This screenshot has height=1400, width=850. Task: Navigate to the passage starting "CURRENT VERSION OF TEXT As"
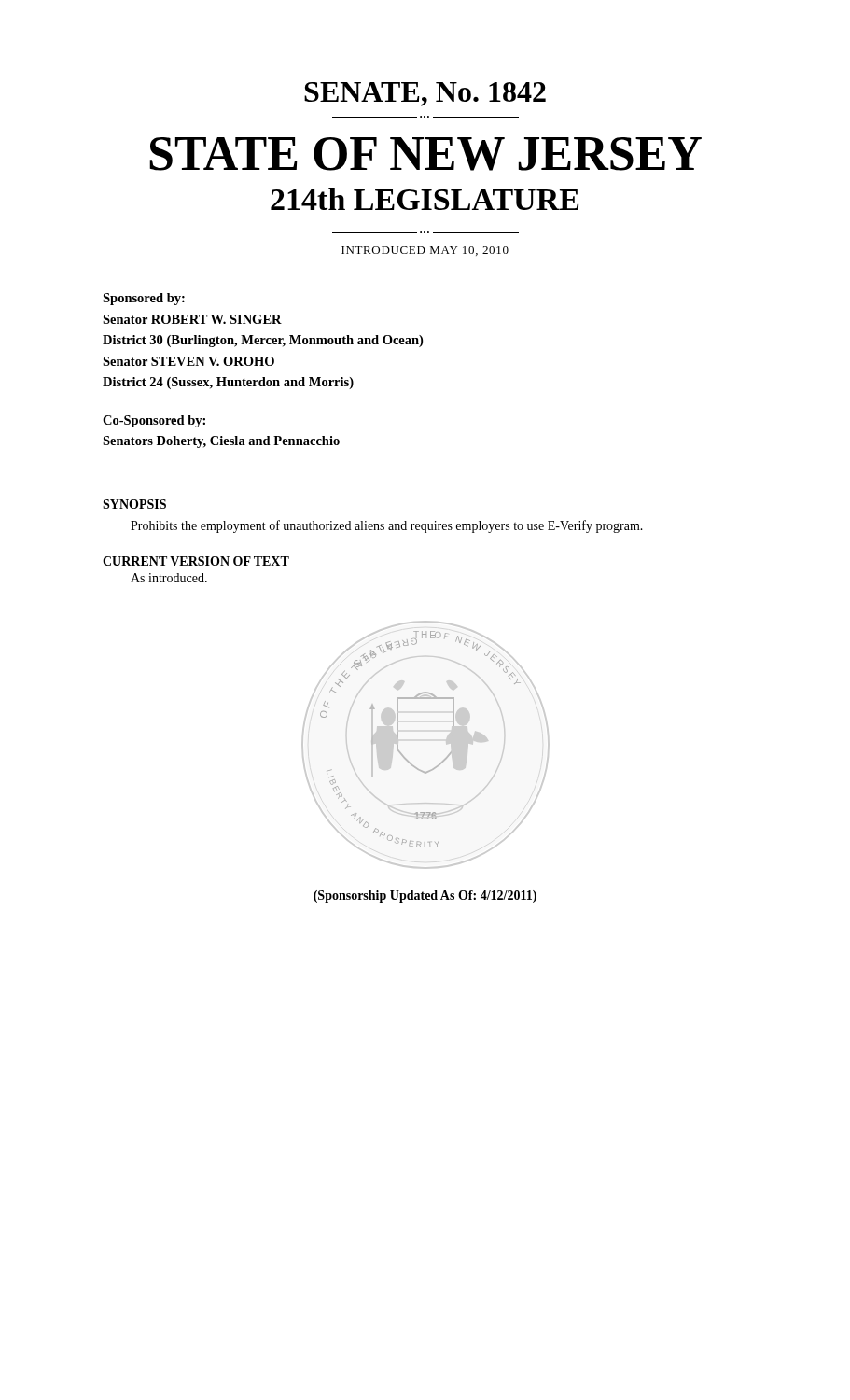click(196, 561)
